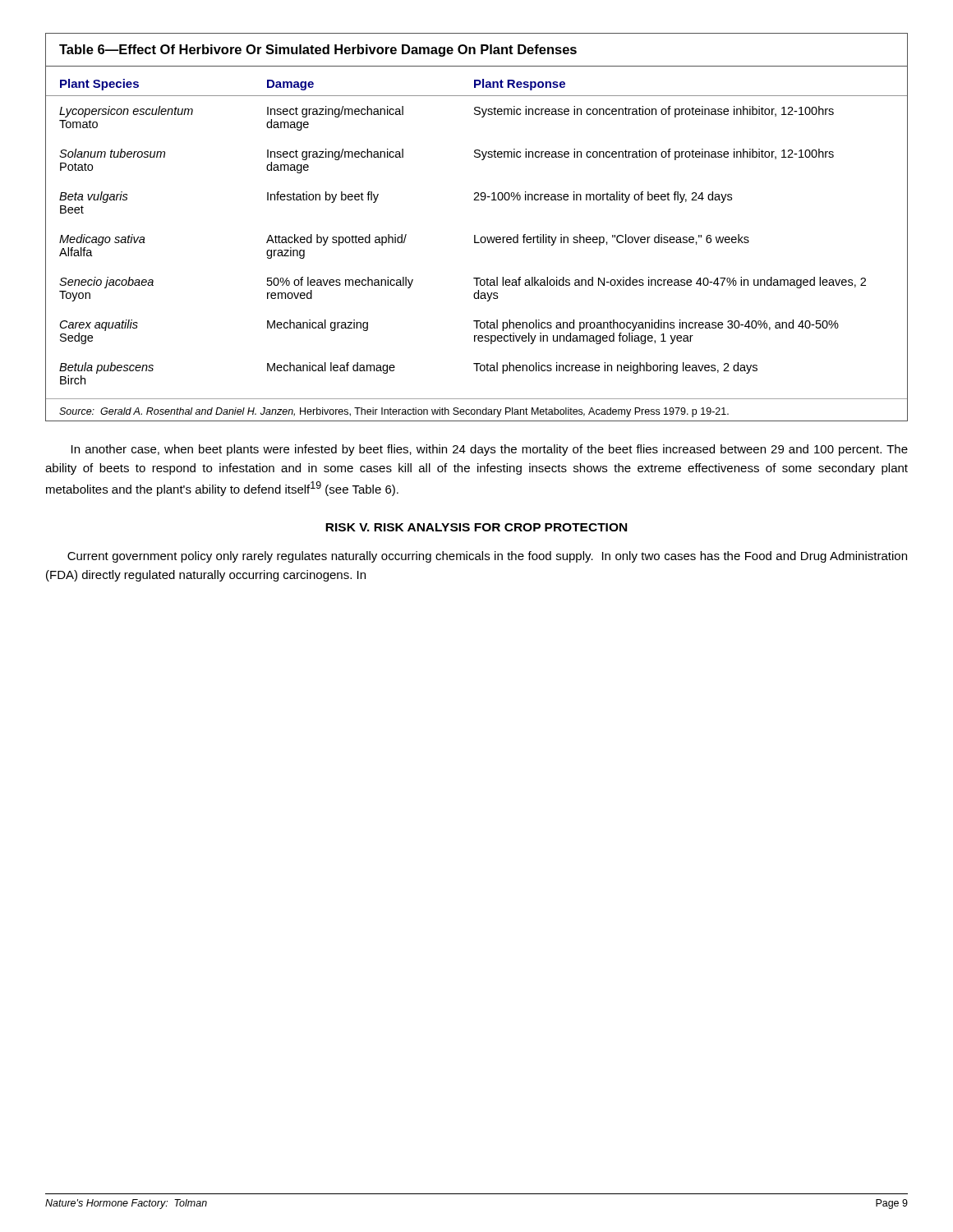
Task: Point to the block starting "Table 6—Effect Of Herbivore"
Action: 318,49
